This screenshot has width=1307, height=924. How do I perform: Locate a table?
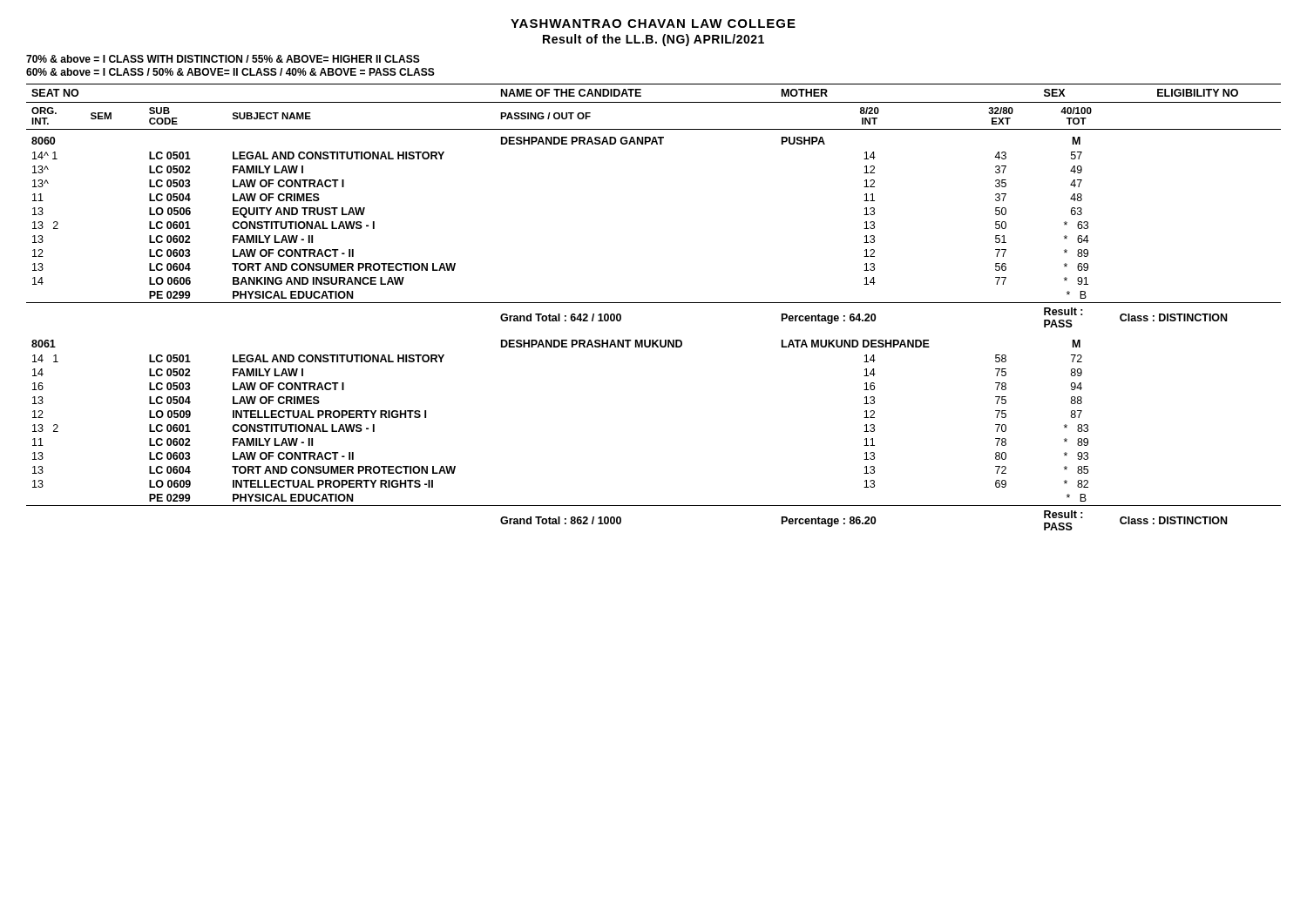pyautogui.click(x=654, y=310)
